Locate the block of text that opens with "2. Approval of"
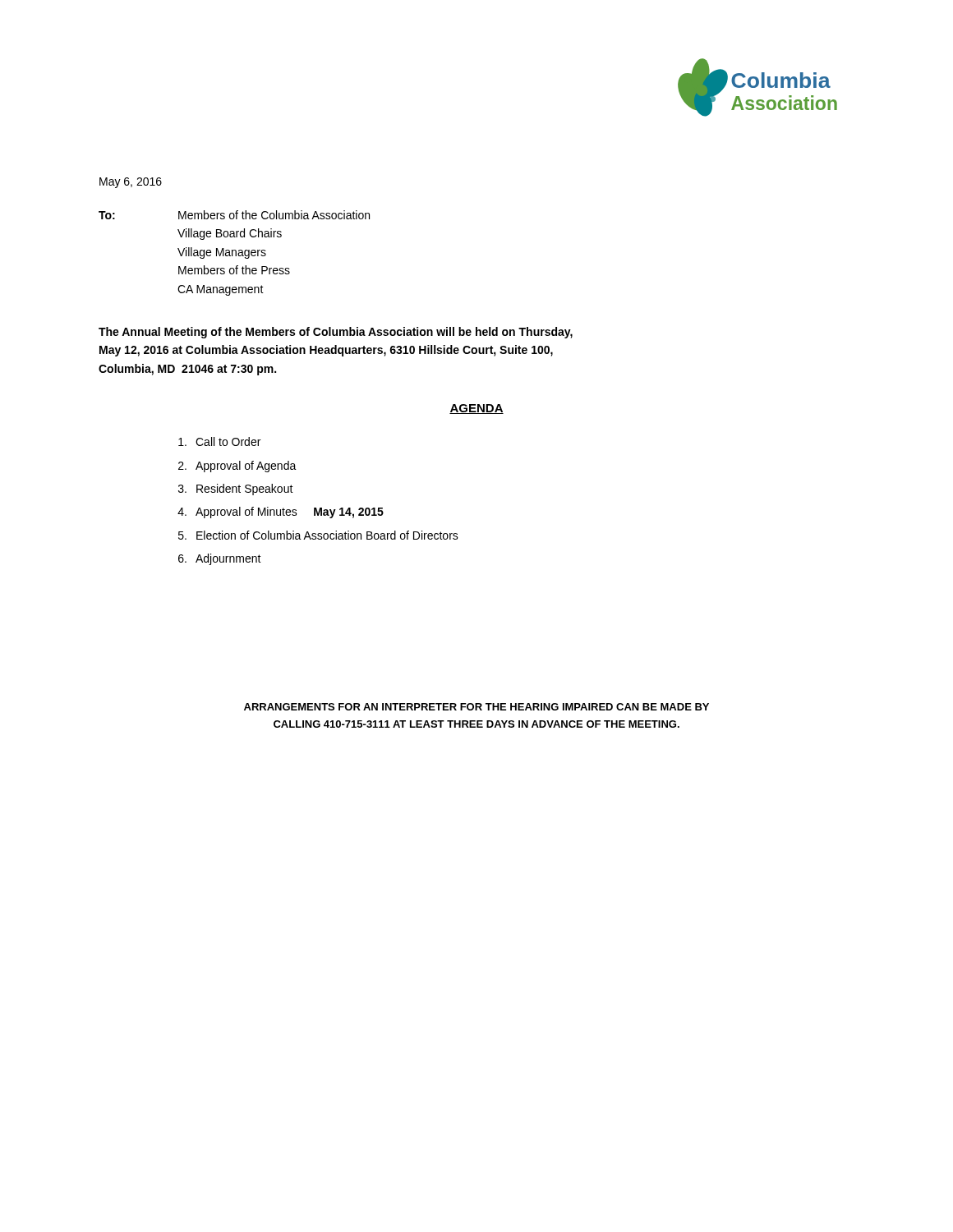Image resolution: width=953 pixels, height=1232 pixels. [230, 465]
